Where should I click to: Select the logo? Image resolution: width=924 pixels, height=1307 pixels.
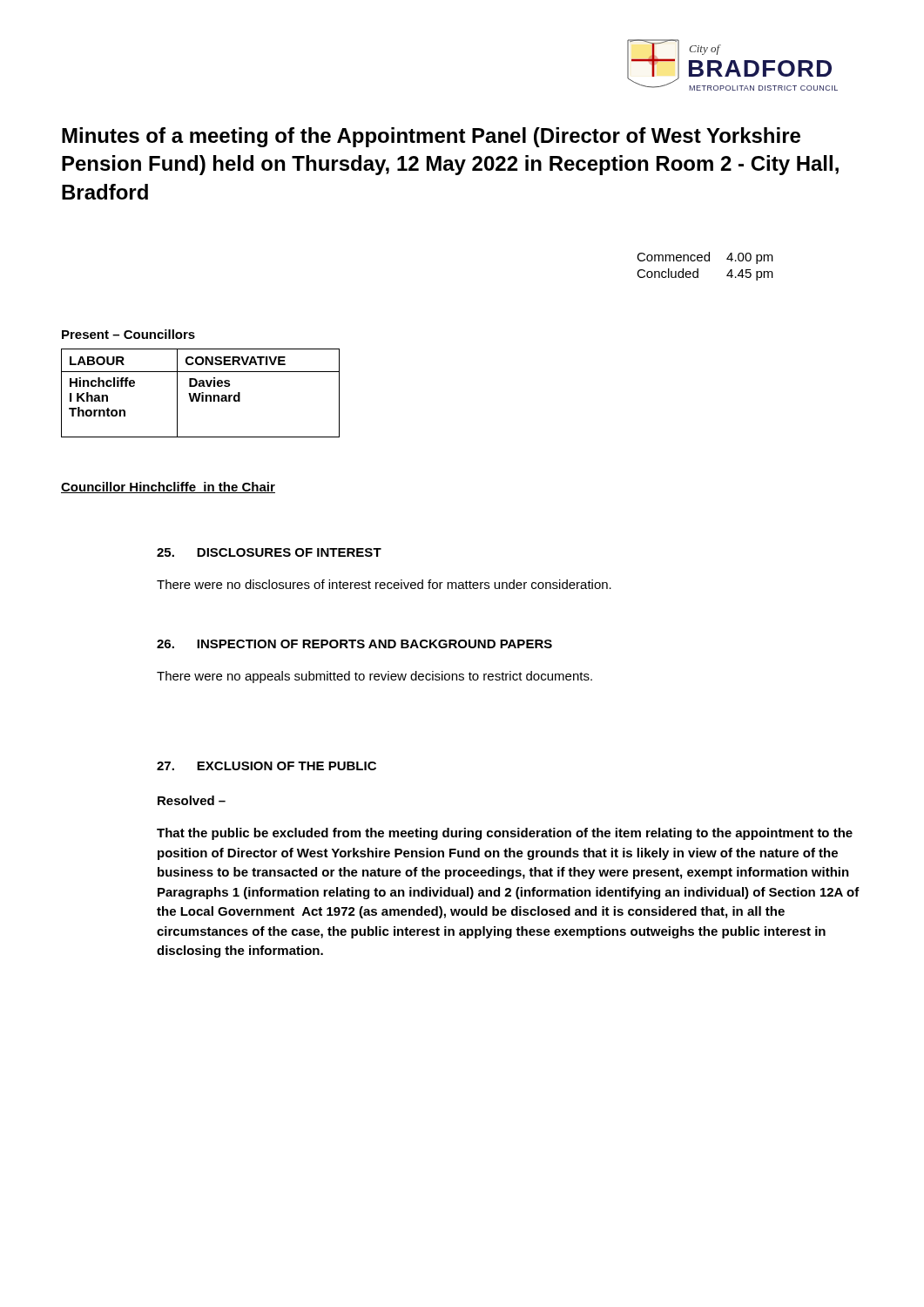point(741,69)
